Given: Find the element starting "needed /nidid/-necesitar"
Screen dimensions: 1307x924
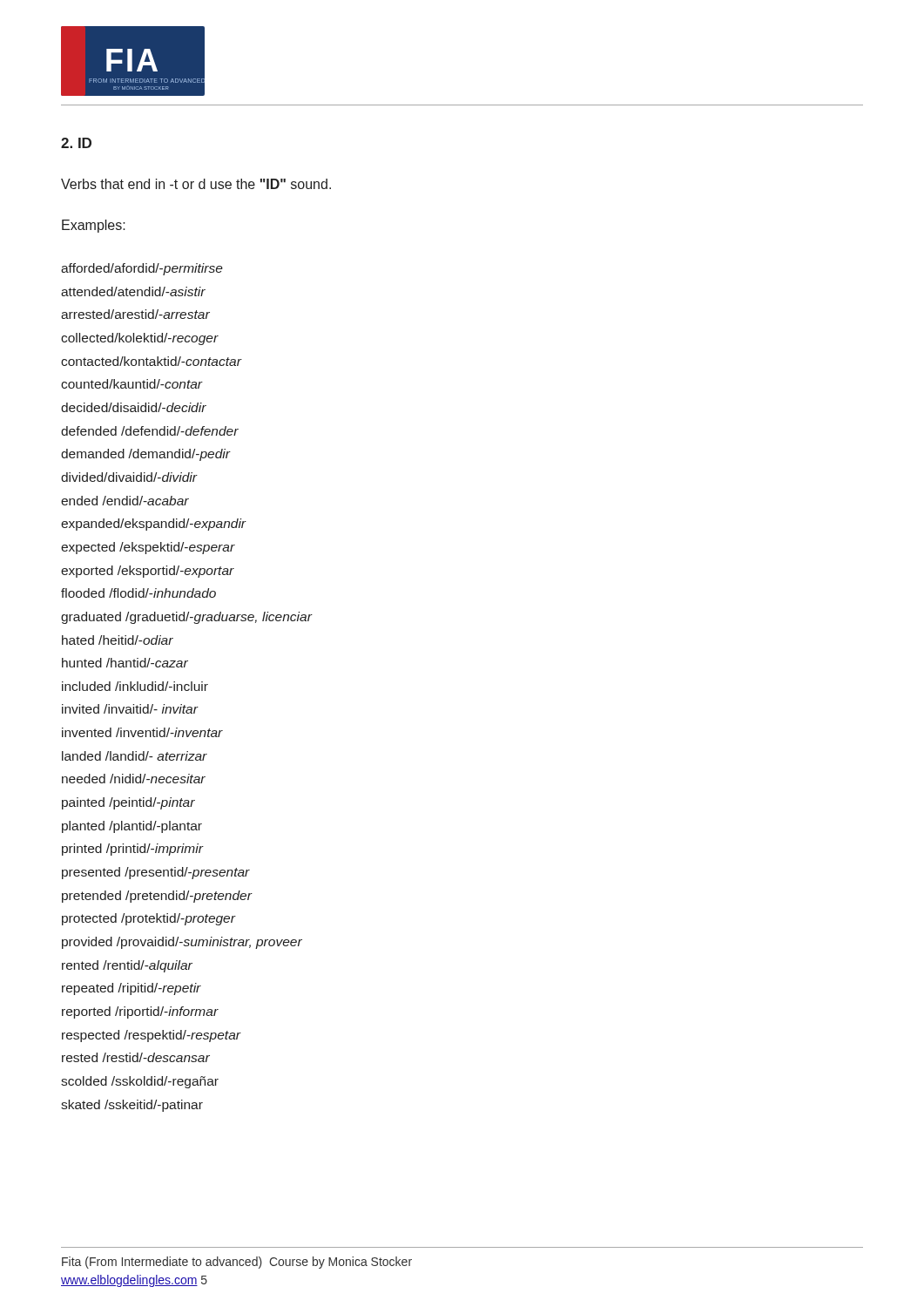Looking at the screenshot, I should (x=134, y=779).
